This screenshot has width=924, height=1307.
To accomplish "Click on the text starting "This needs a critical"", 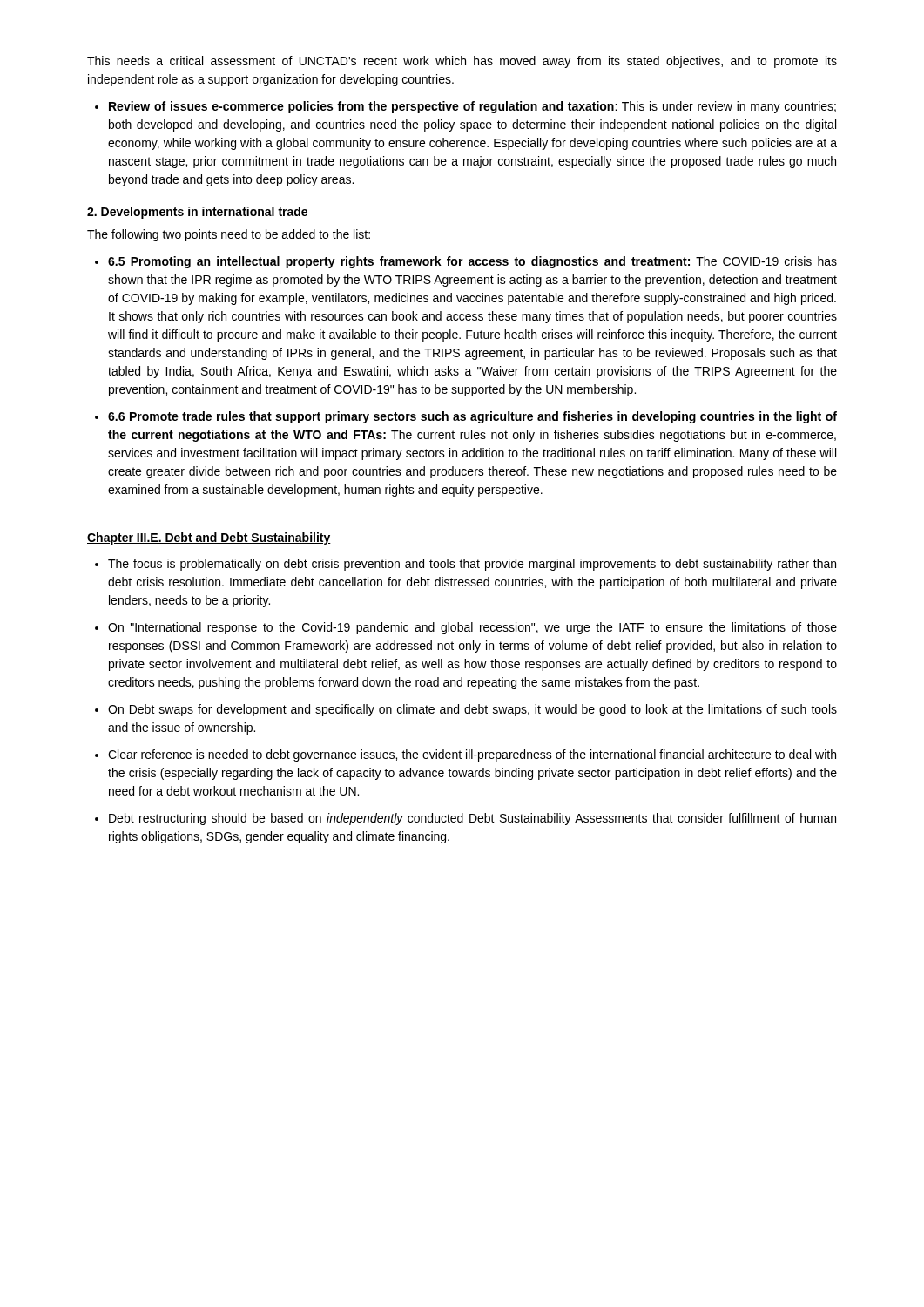I will tap(462, 70).
